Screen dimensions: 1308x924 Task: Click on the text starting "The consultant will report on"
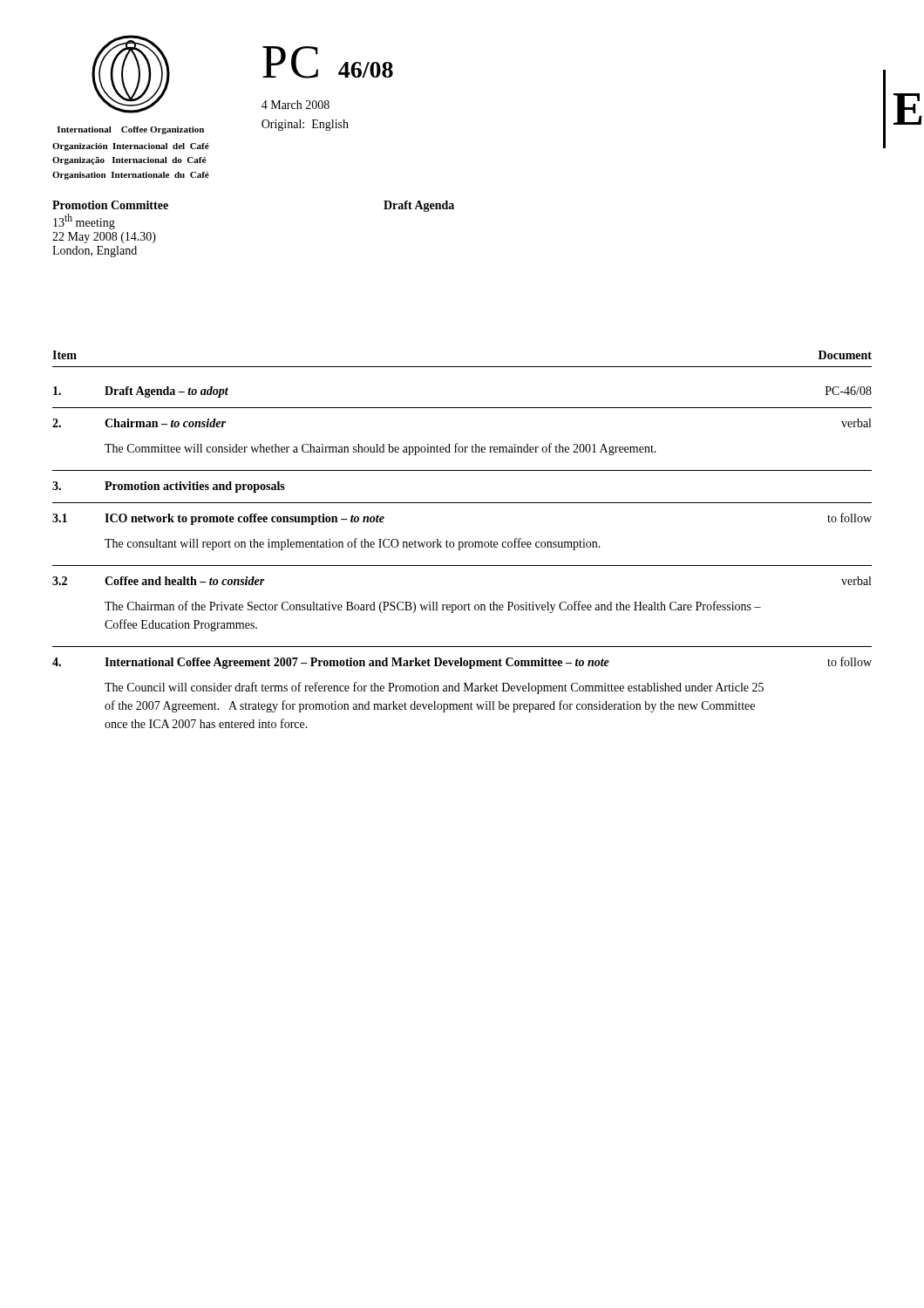pos(353,544)
